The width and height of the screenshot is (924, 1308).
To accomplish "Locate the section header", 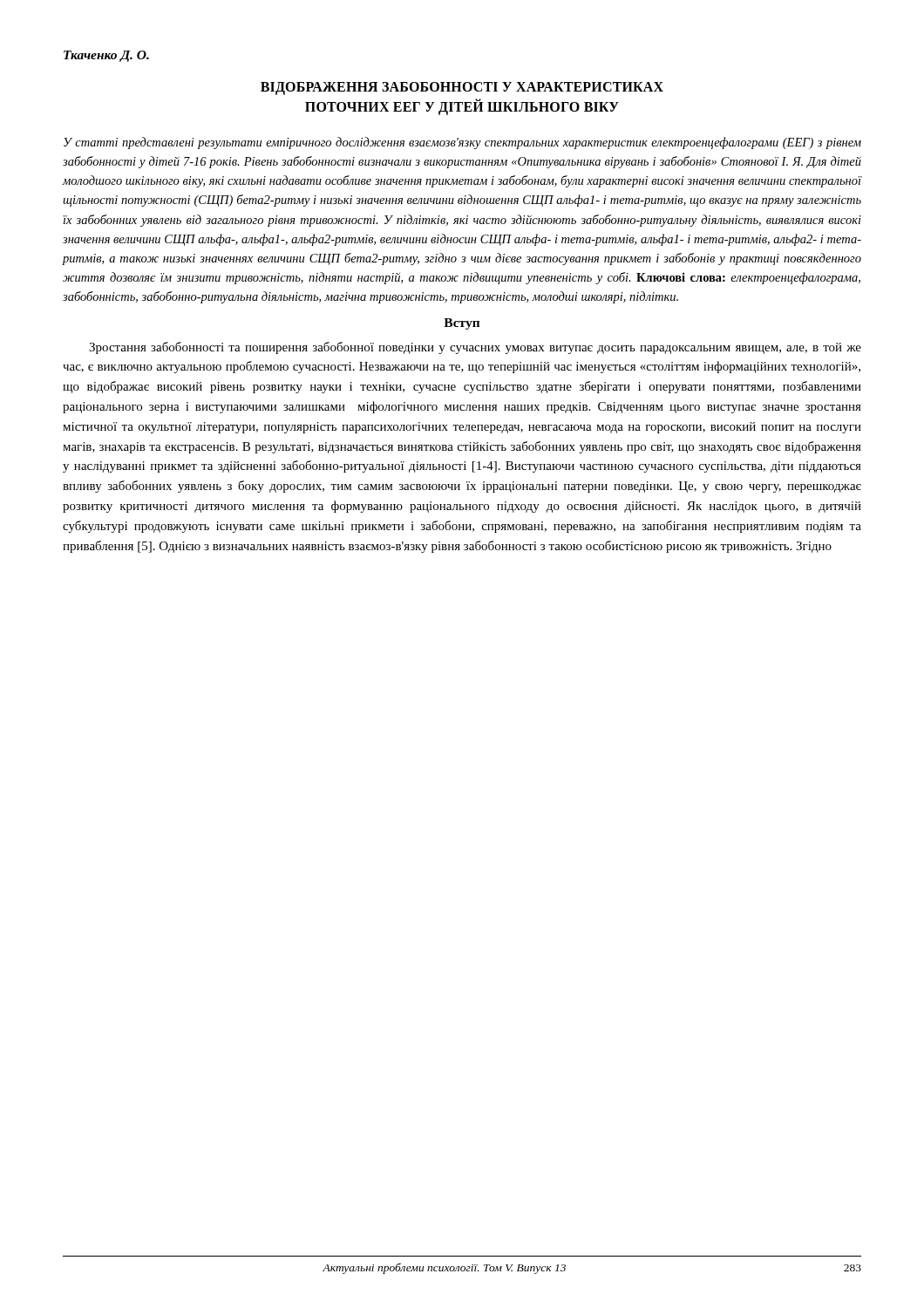I will click(x=462, y=322).
